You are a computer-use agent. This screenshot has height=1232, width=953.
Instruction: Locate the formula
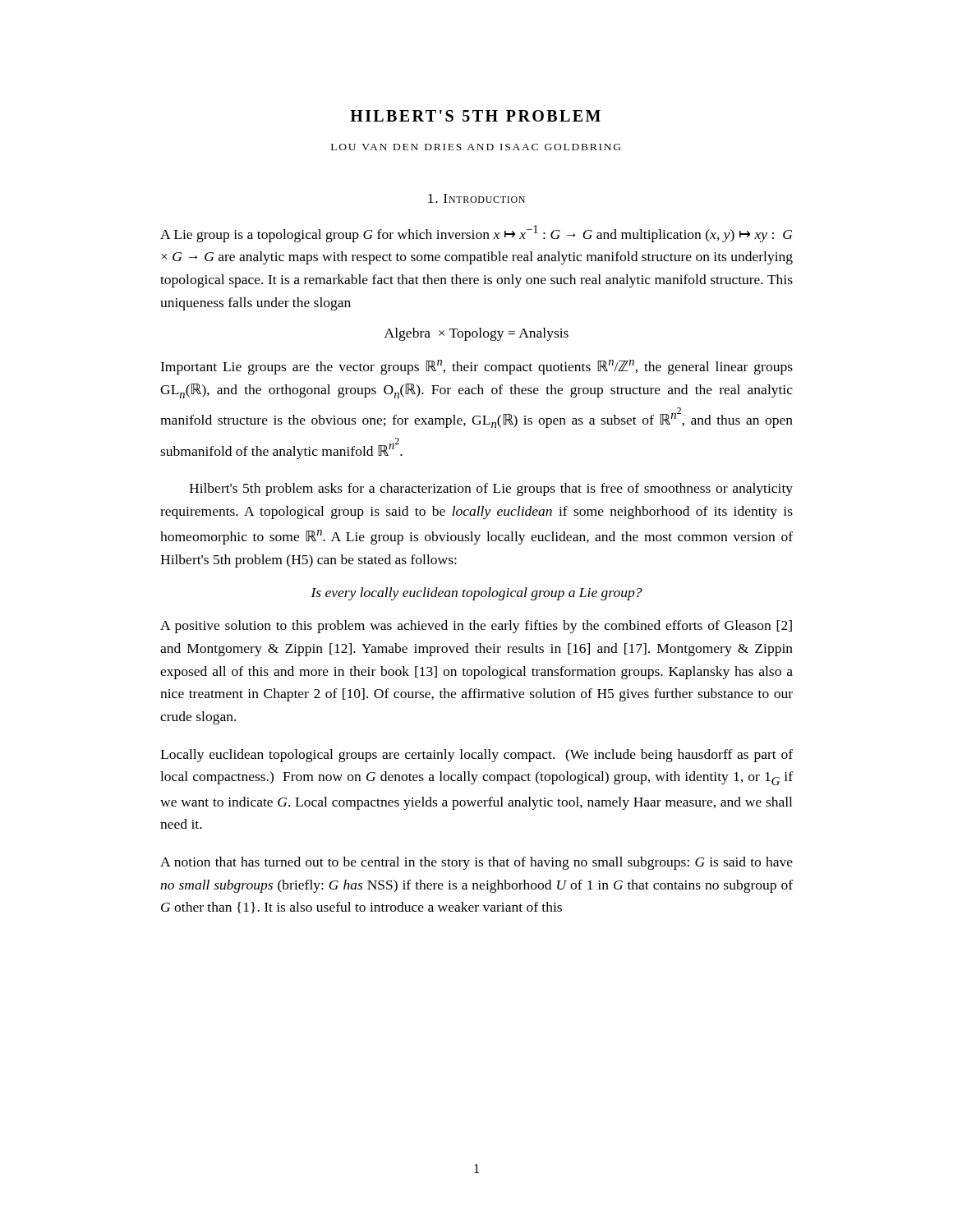pyautogui.click(x=476, y=333)
